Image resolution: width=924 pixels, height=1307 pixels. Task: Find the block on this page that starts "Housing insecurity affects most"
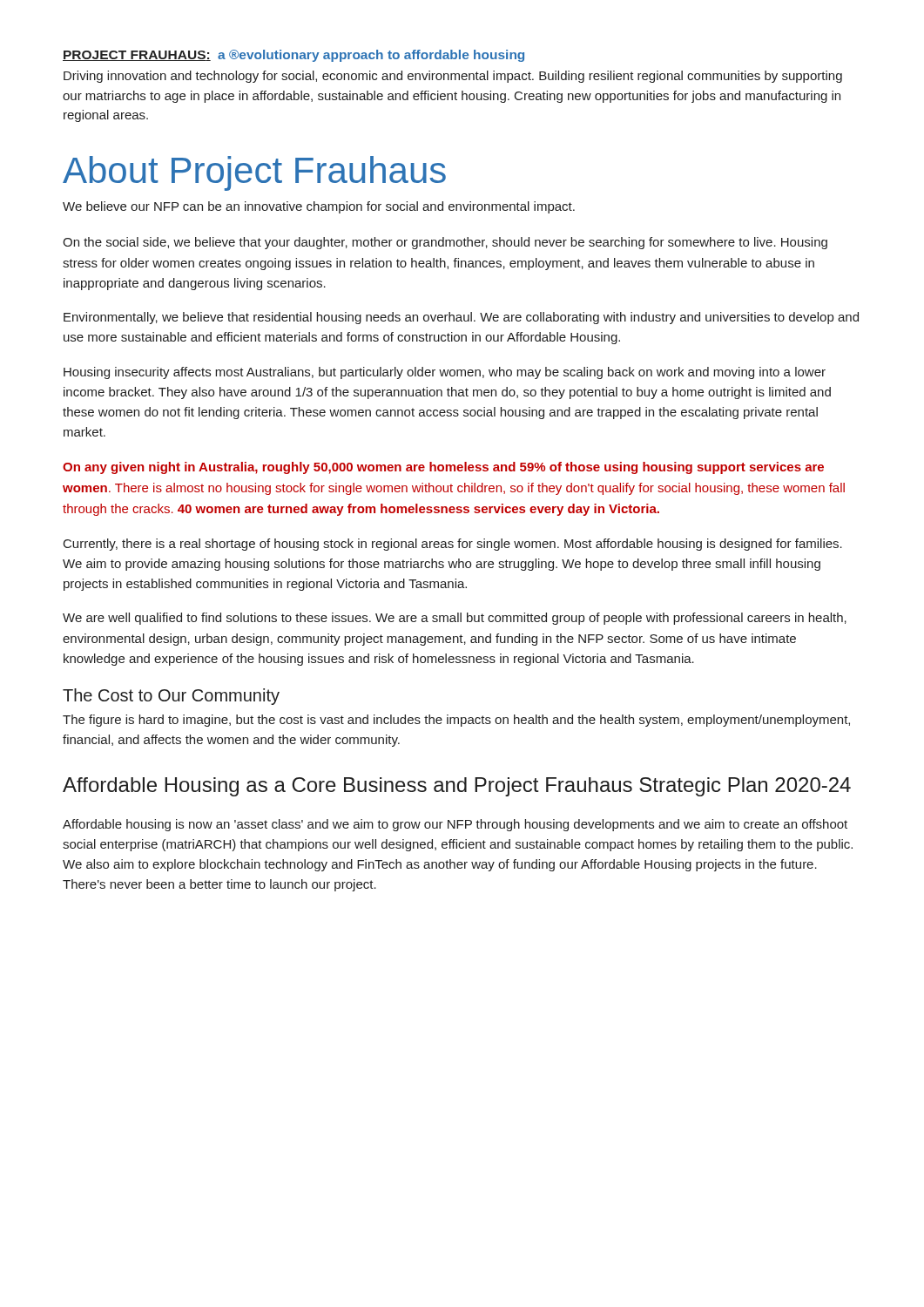447,402
